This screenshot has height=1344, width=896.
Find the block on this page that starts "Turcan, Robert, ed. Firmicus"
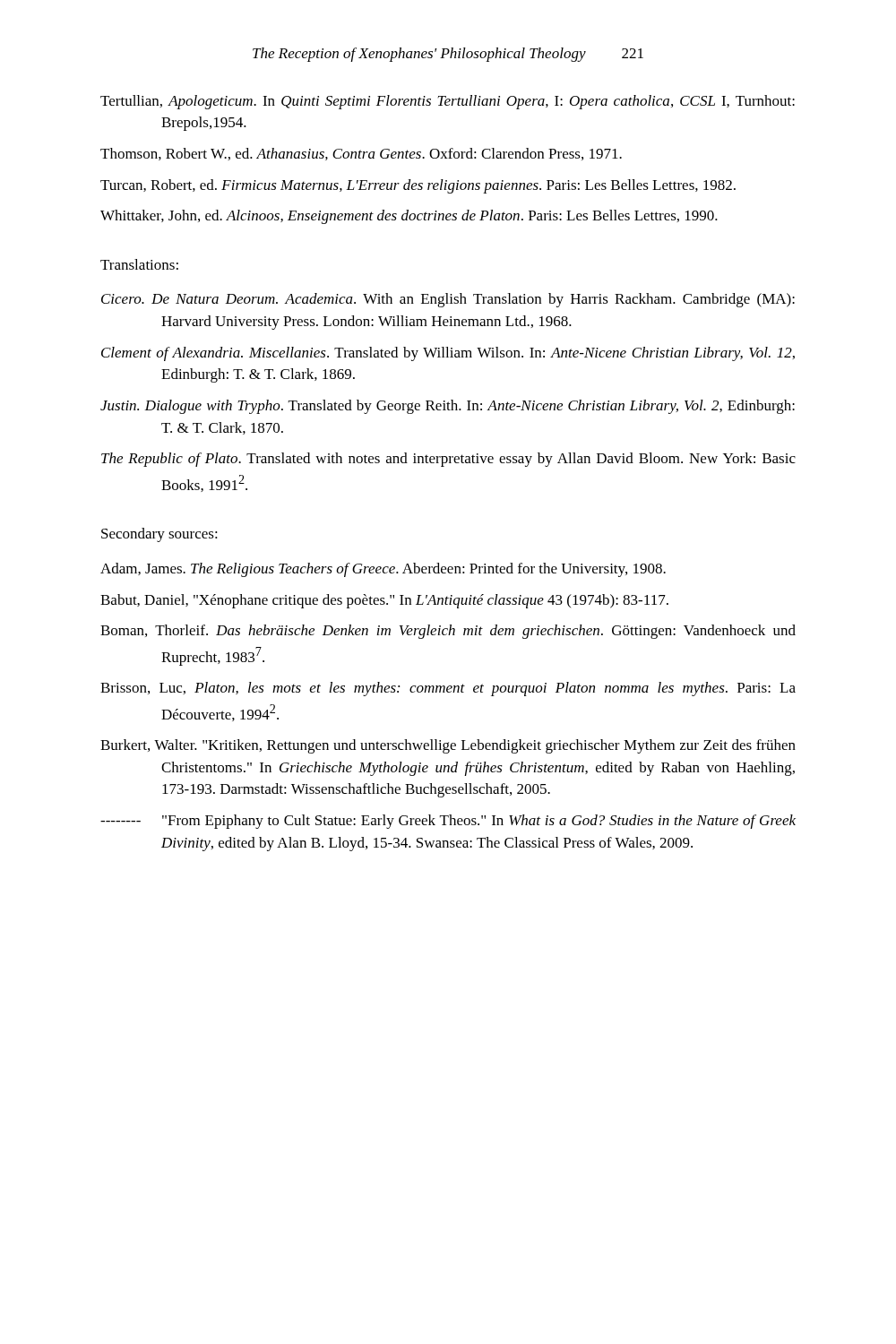click(x=448, y=185)
